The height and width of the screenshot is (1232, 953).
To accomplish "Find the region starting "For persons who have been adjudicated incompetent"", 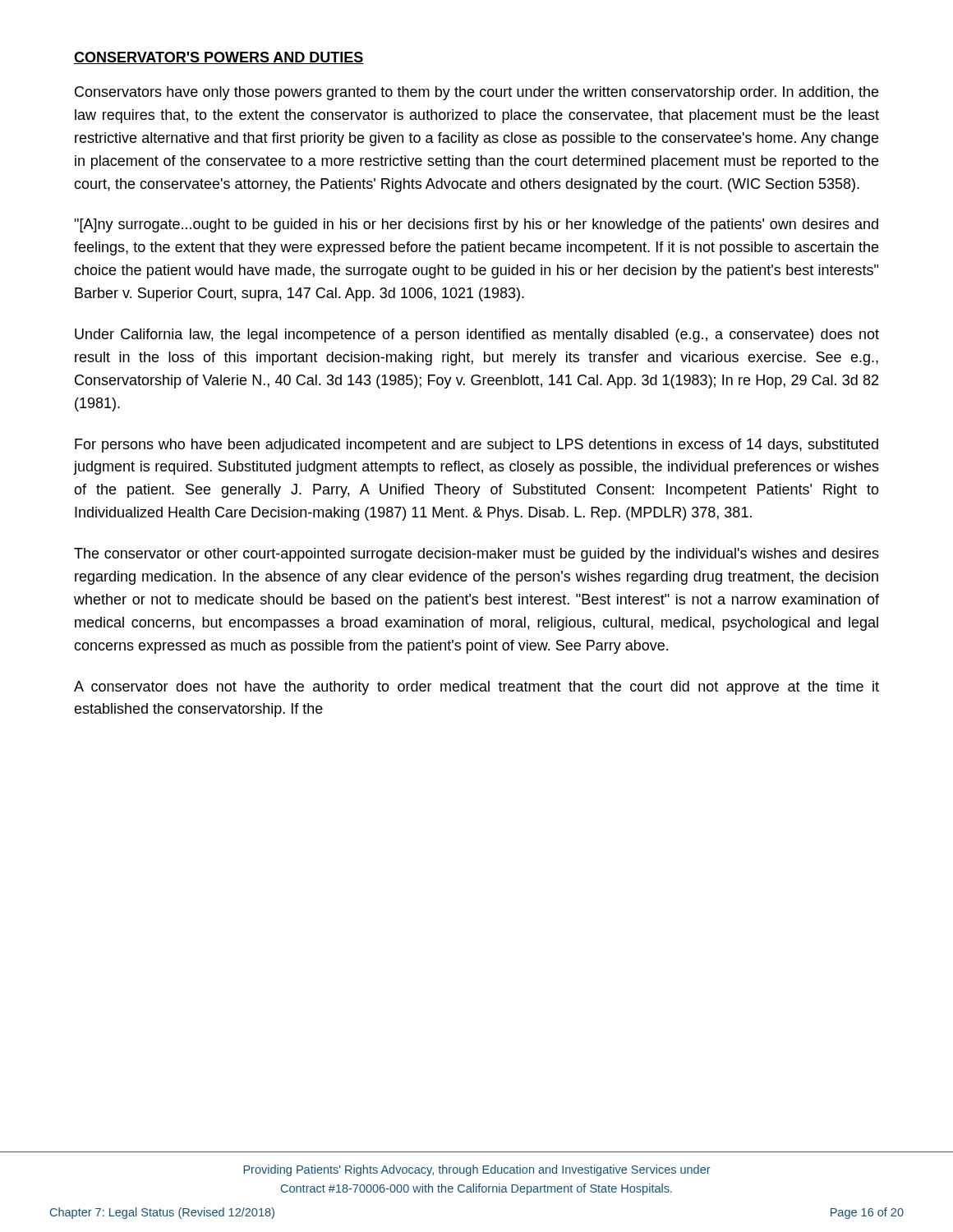I will 476,478.
